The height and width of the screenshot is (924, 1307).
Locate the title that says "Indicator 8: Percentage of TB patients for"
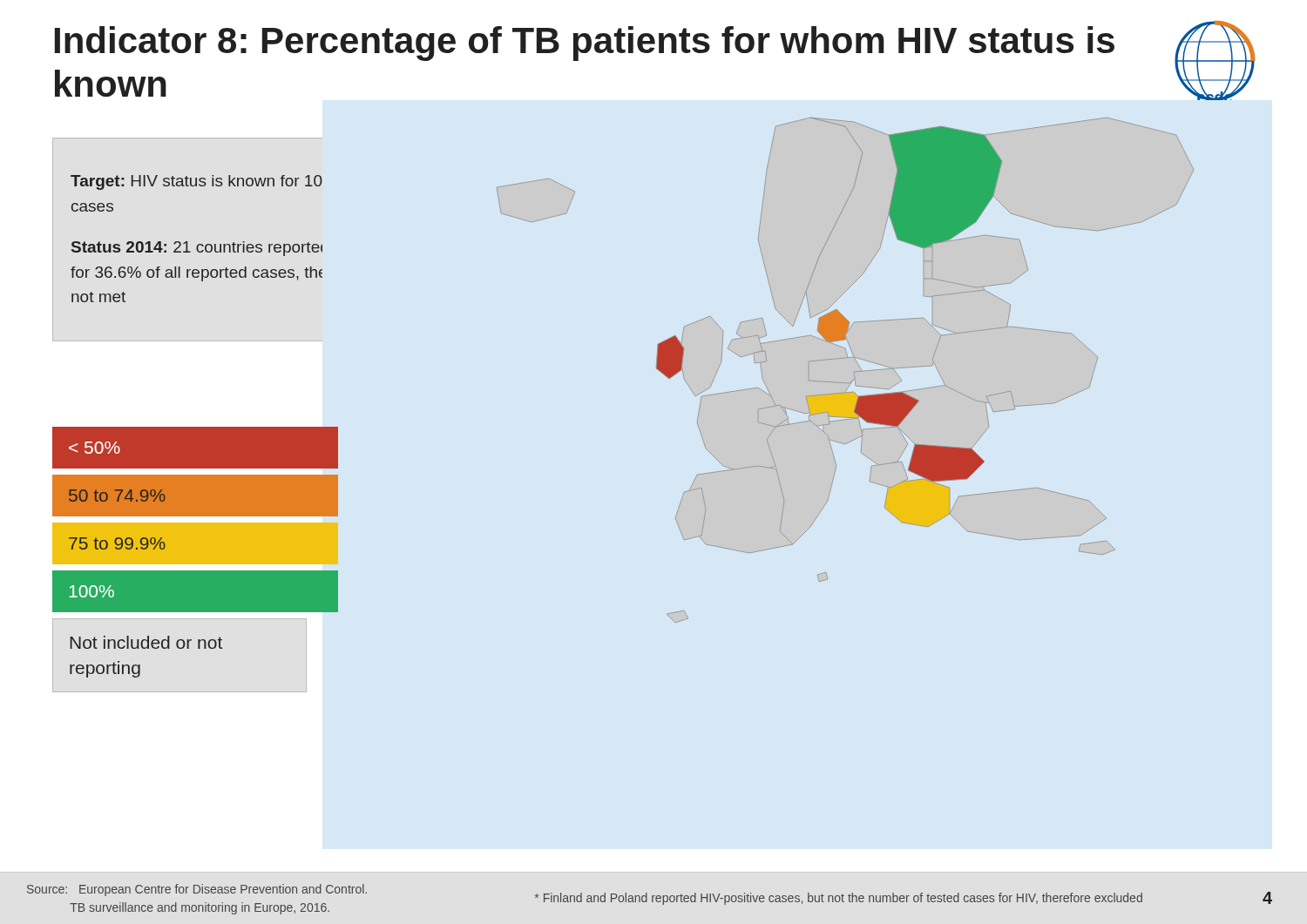pyautogui.click(x=584, y=62)
